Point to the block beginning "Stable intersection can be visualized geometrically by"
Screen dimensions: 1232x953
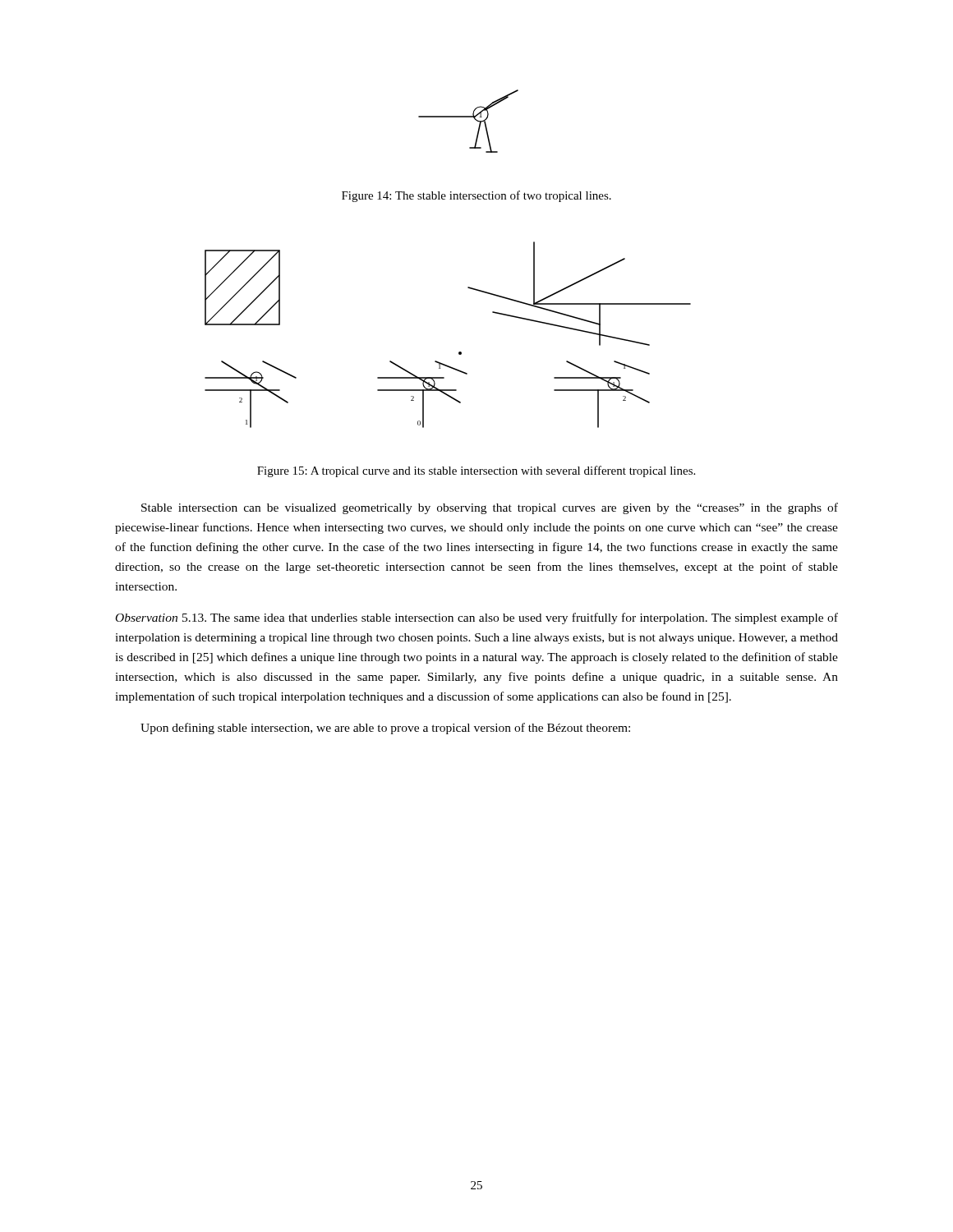[x=476, y=547]
